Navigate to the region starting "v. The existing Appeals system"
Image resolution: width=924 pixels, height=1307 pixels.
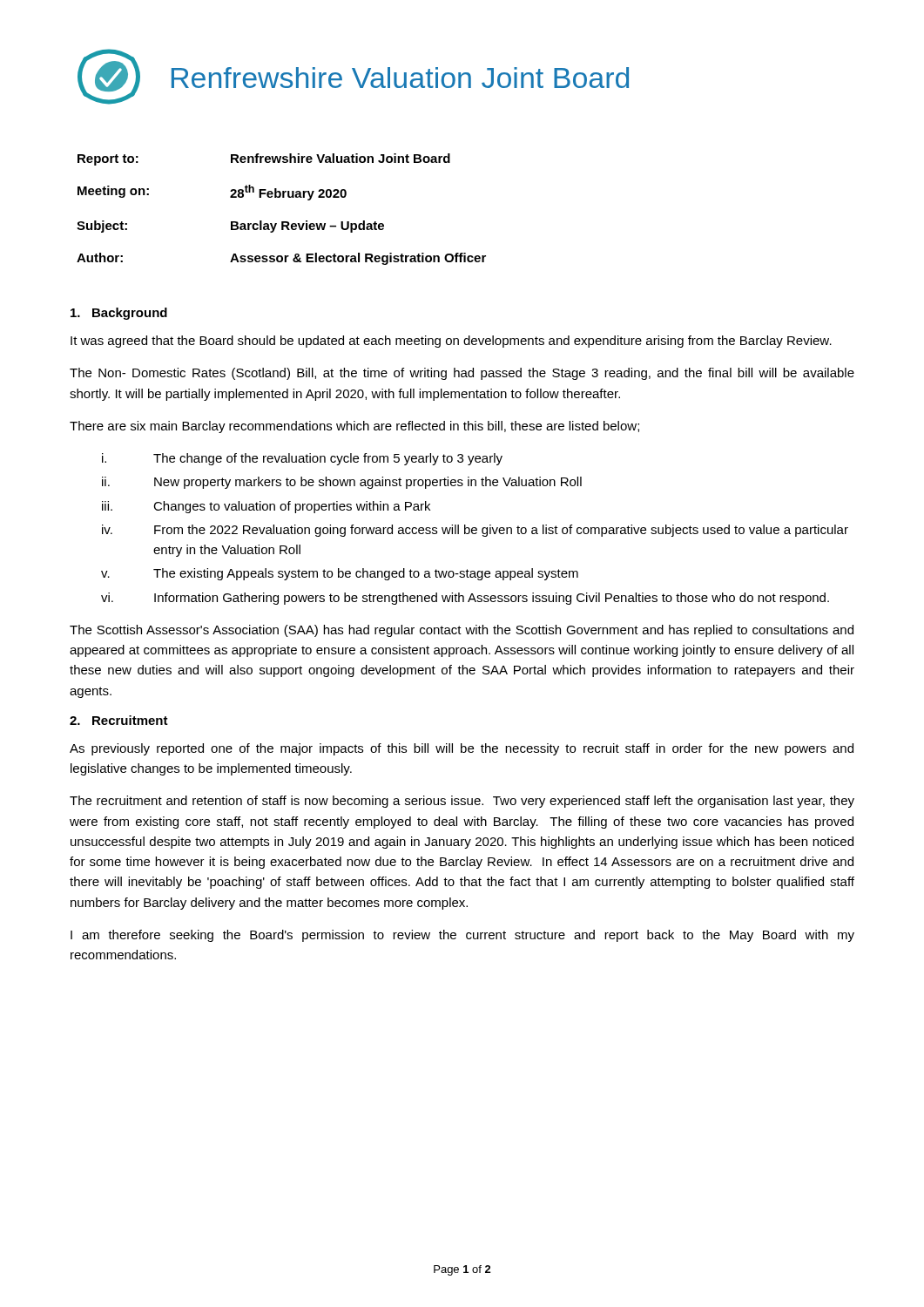(462, 573)
